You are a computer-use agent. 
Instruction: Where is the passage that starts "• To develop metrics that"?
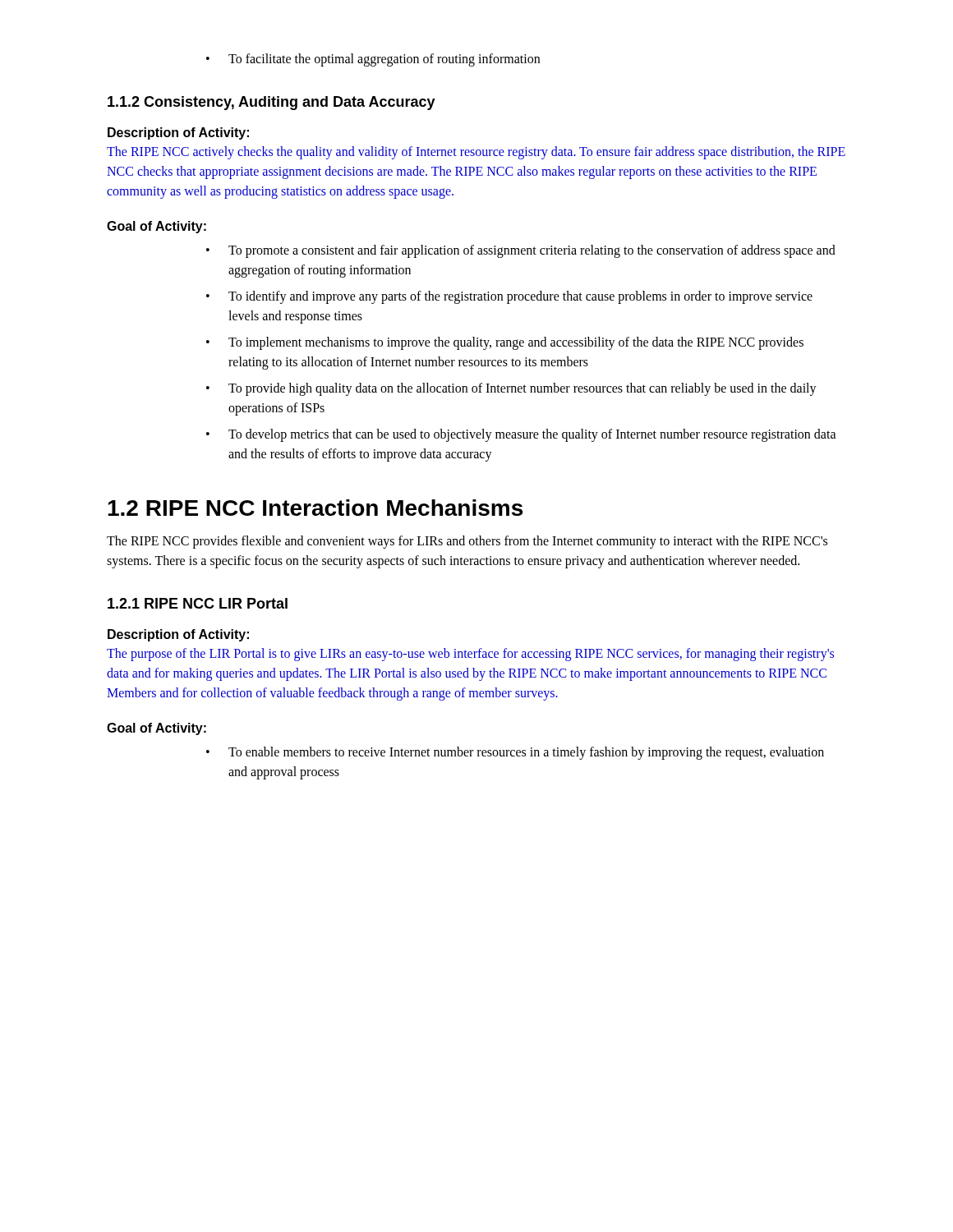coord(526,444)
